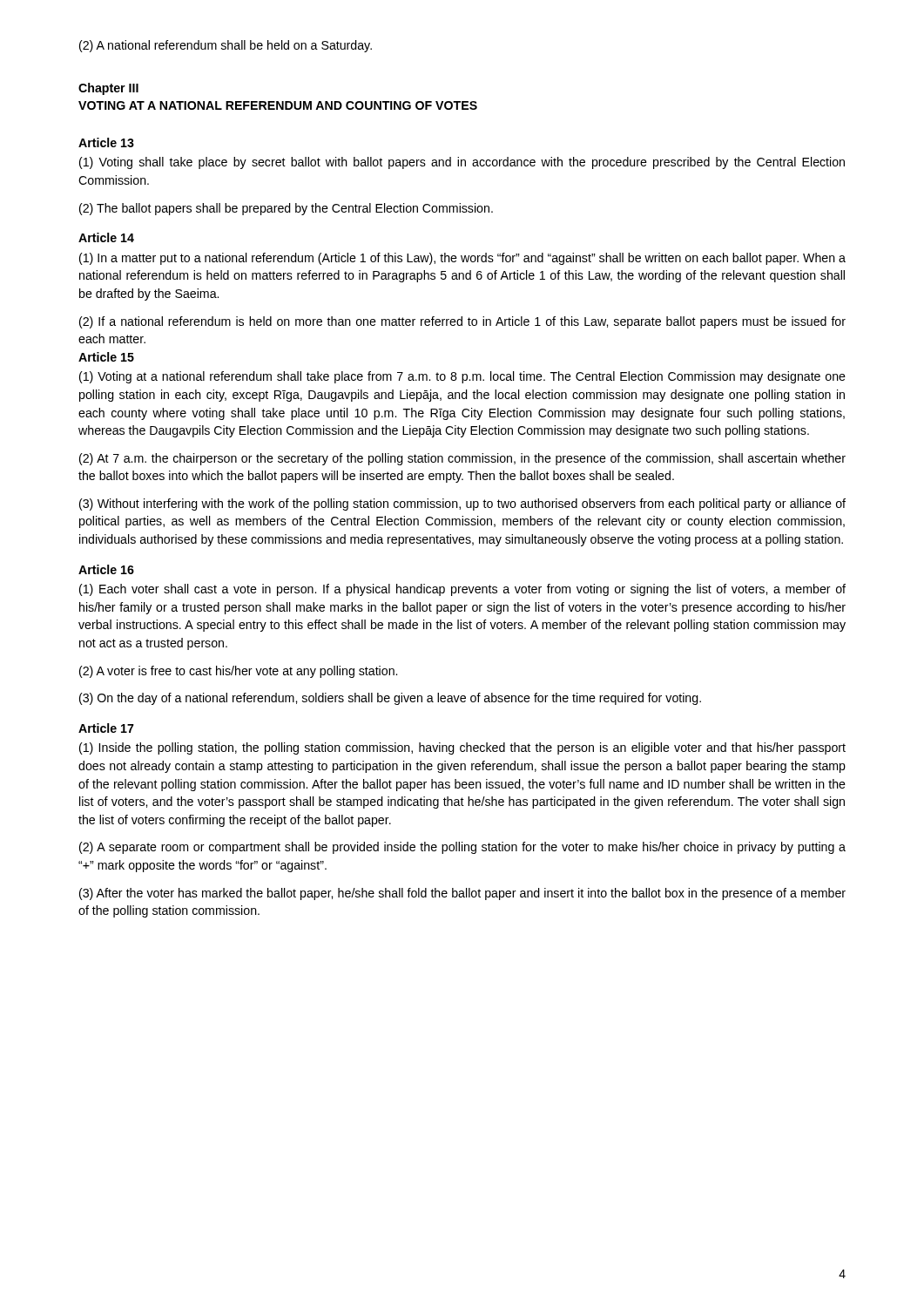Click the passage that begins "(2) A separate"
Viewport: 924px width, 1307px height.
[462, 856]
